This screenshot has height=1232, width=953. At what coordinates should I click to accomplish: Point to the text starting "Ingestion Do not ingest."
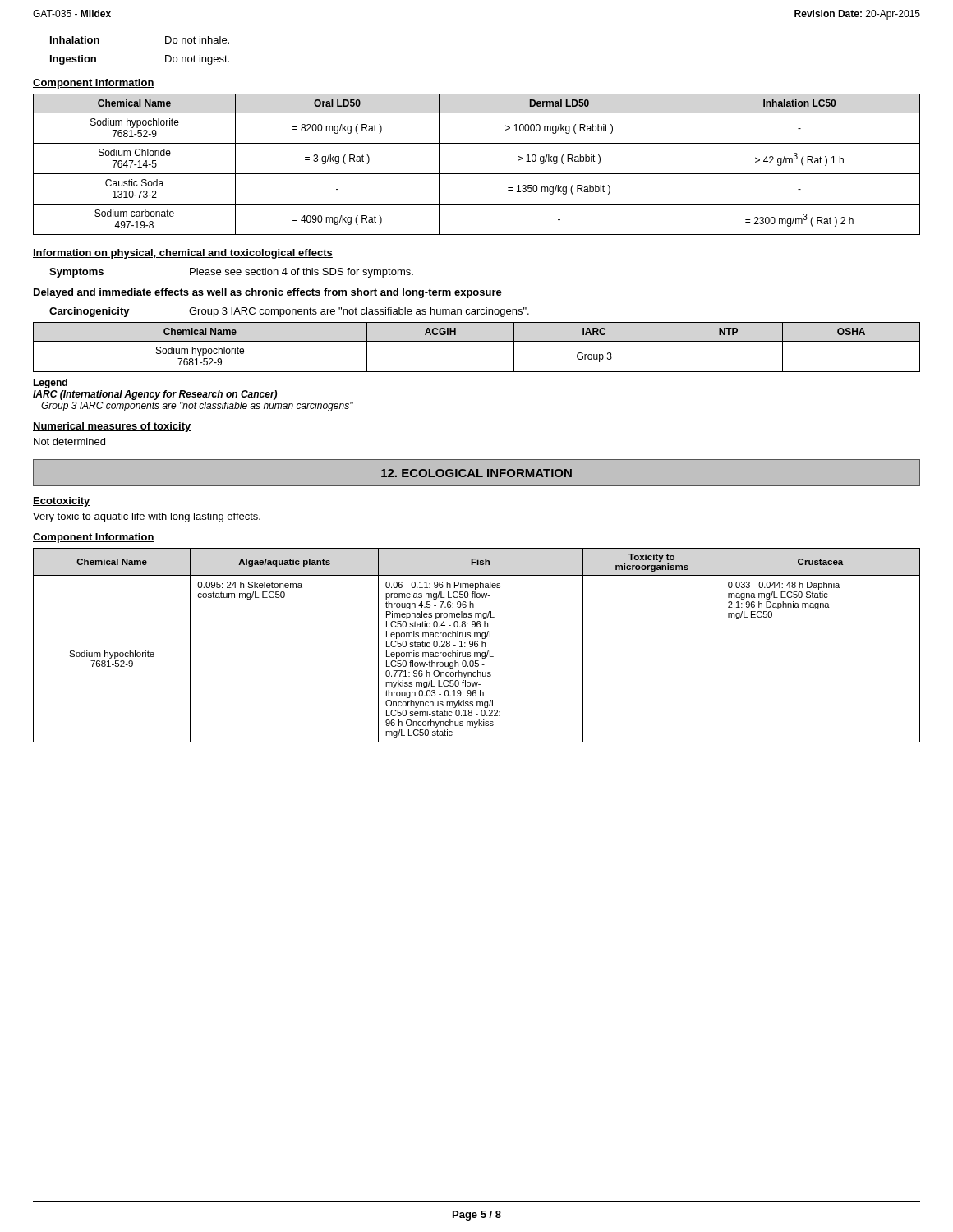(x=73, y=60)
